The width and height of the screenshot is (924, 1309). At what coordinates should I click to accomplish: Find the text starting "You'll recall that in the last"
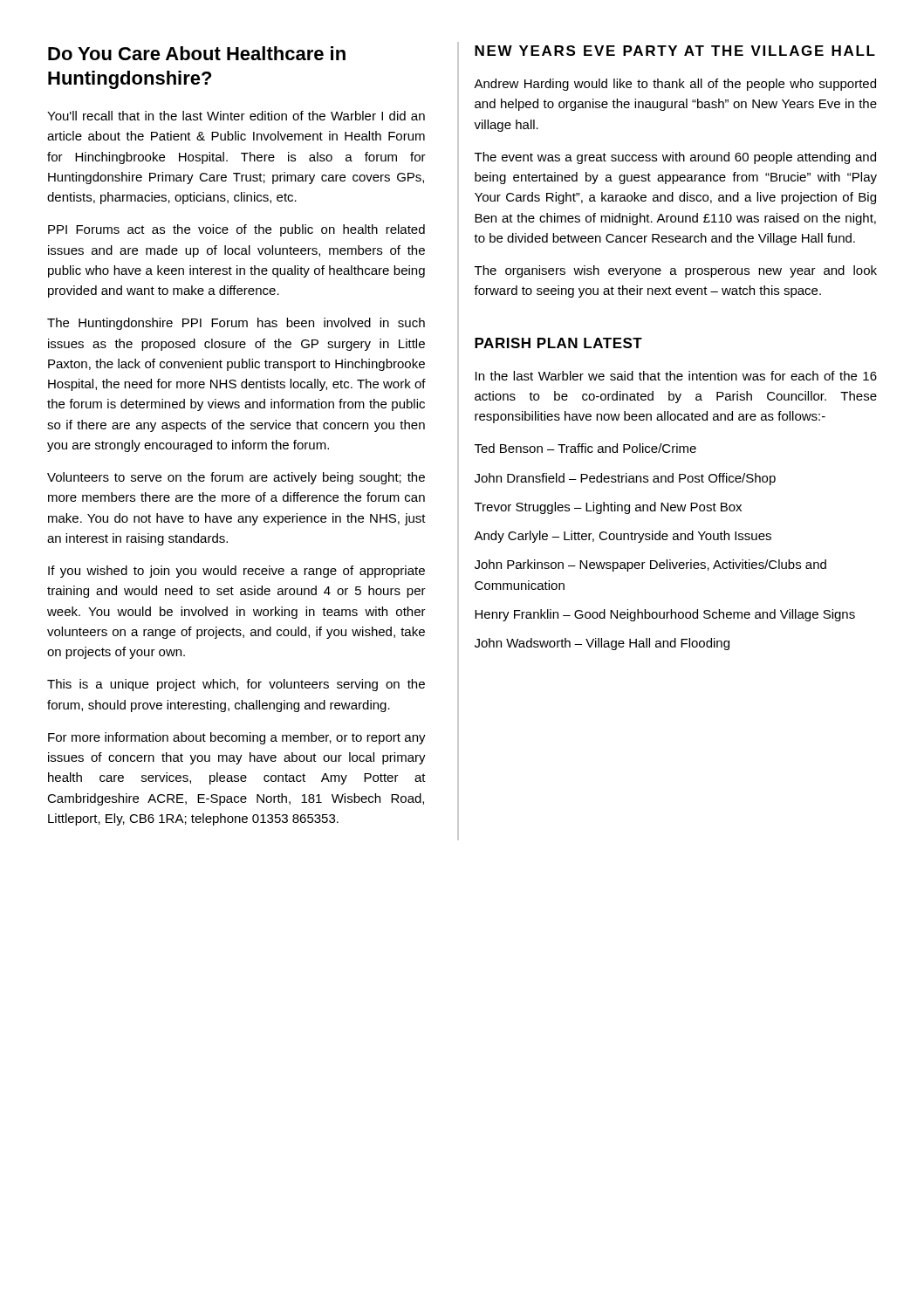[x=236, y=156]
